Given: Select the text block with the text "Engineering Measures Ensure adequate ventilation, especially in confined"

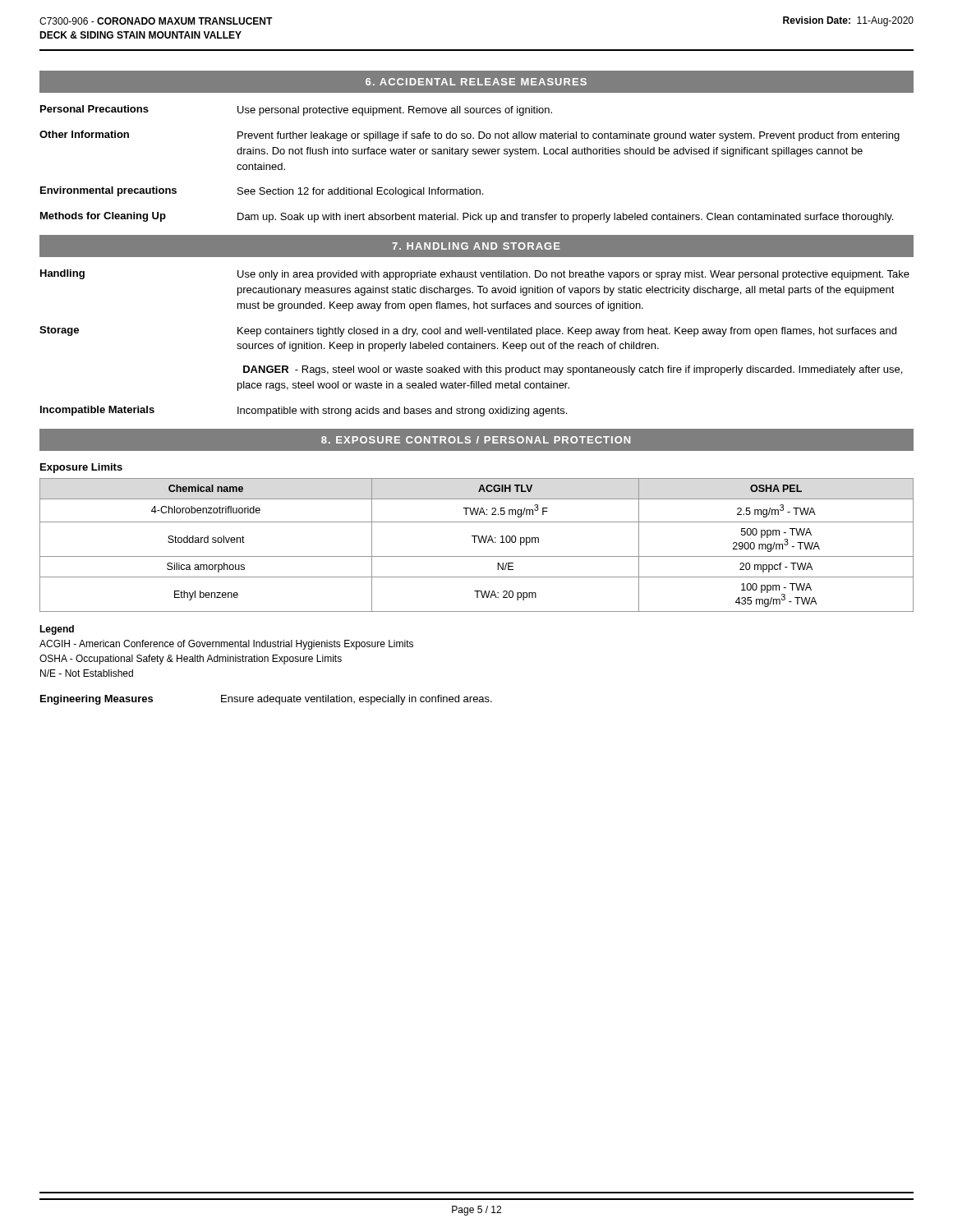Looking at the screenshot, I should click(x=476, y=699).
